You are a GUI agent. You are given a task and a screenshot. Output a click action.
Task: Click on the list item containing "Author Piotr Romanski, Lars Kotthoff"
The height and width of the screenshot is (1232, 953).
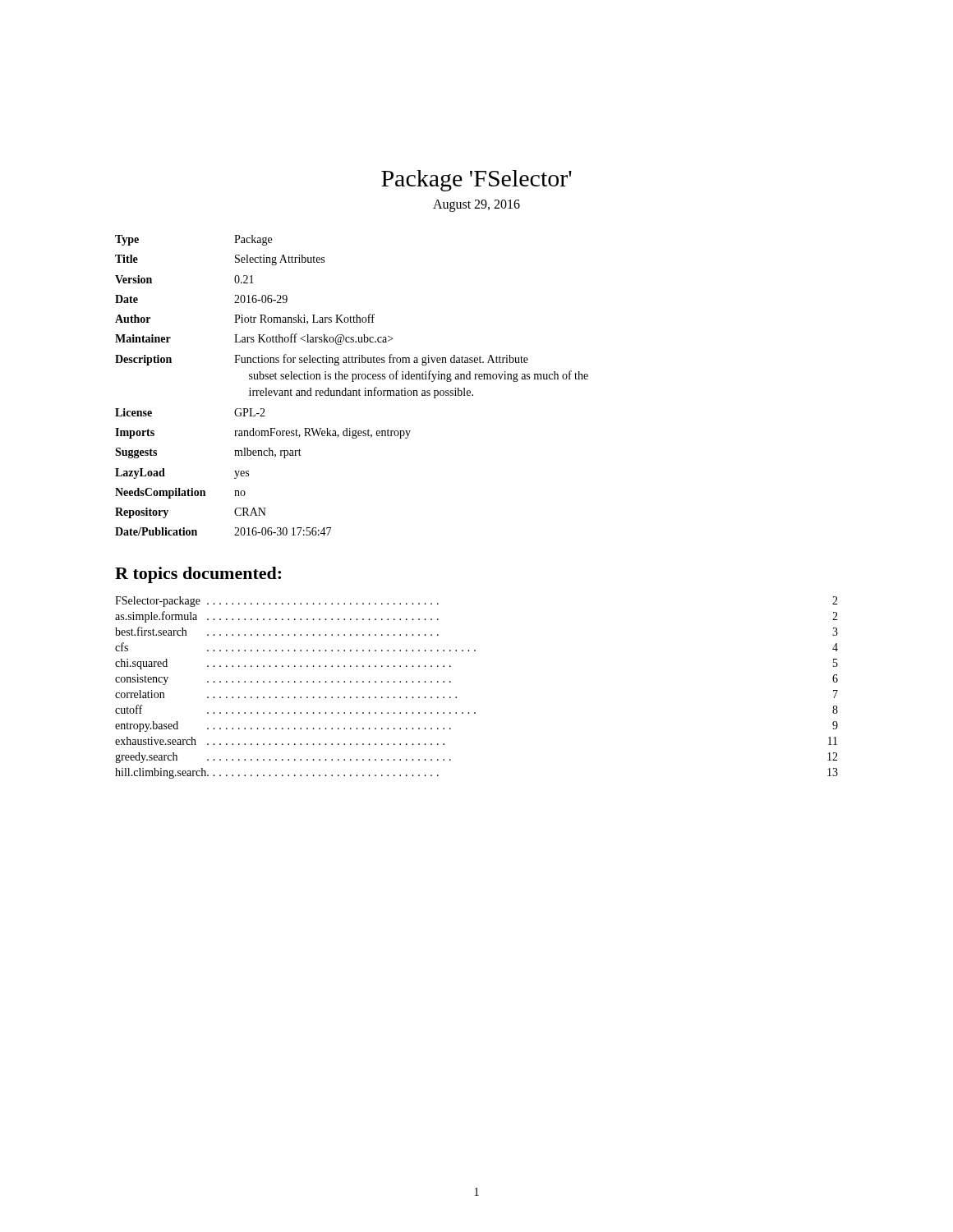click(245, 319)
